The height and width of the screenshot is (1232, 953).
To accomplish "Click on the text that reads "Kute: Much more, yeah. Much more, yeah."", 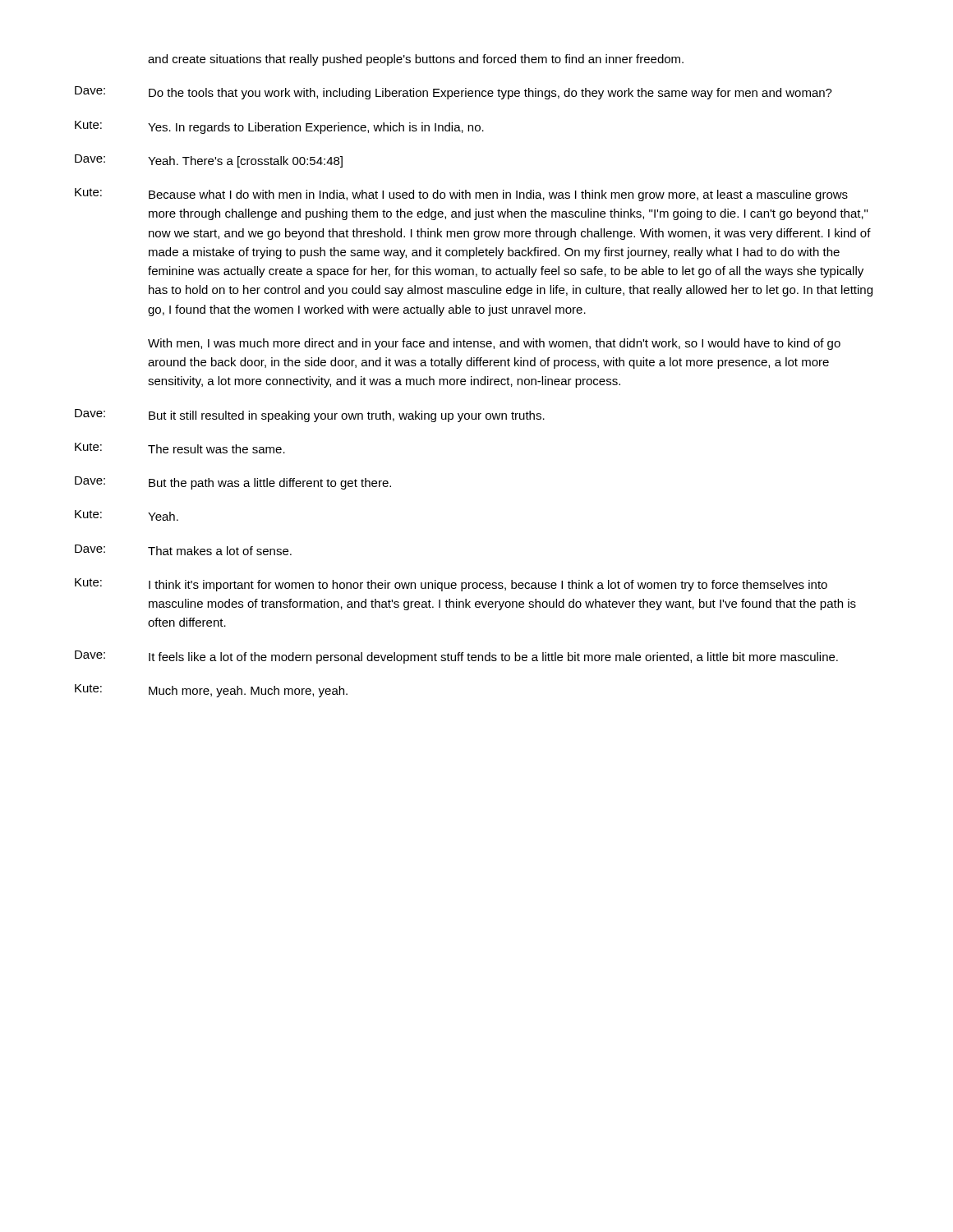I will 211,691.
